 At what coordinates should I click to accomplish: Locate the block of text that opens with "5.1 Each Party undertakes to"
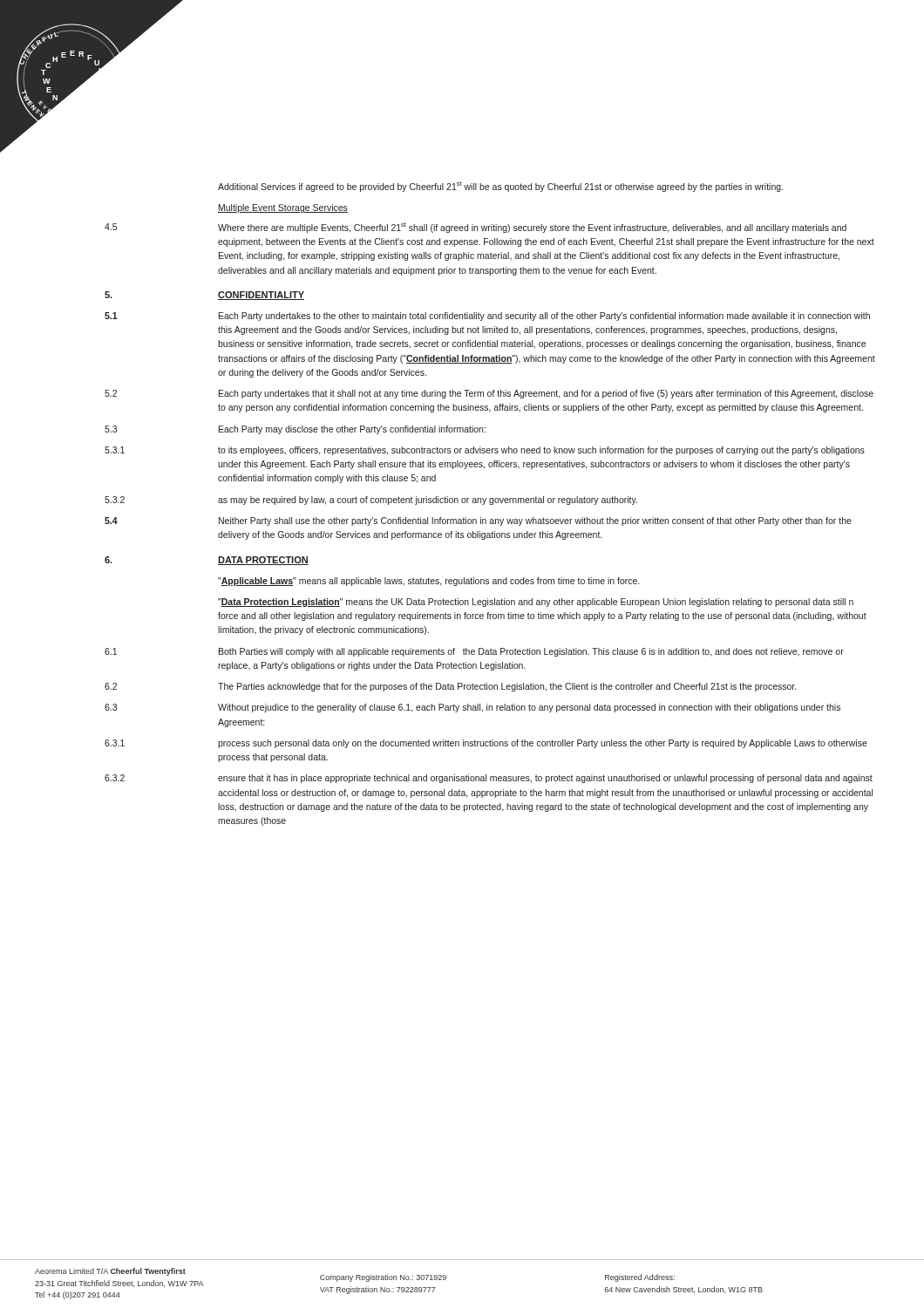[490, 344]
